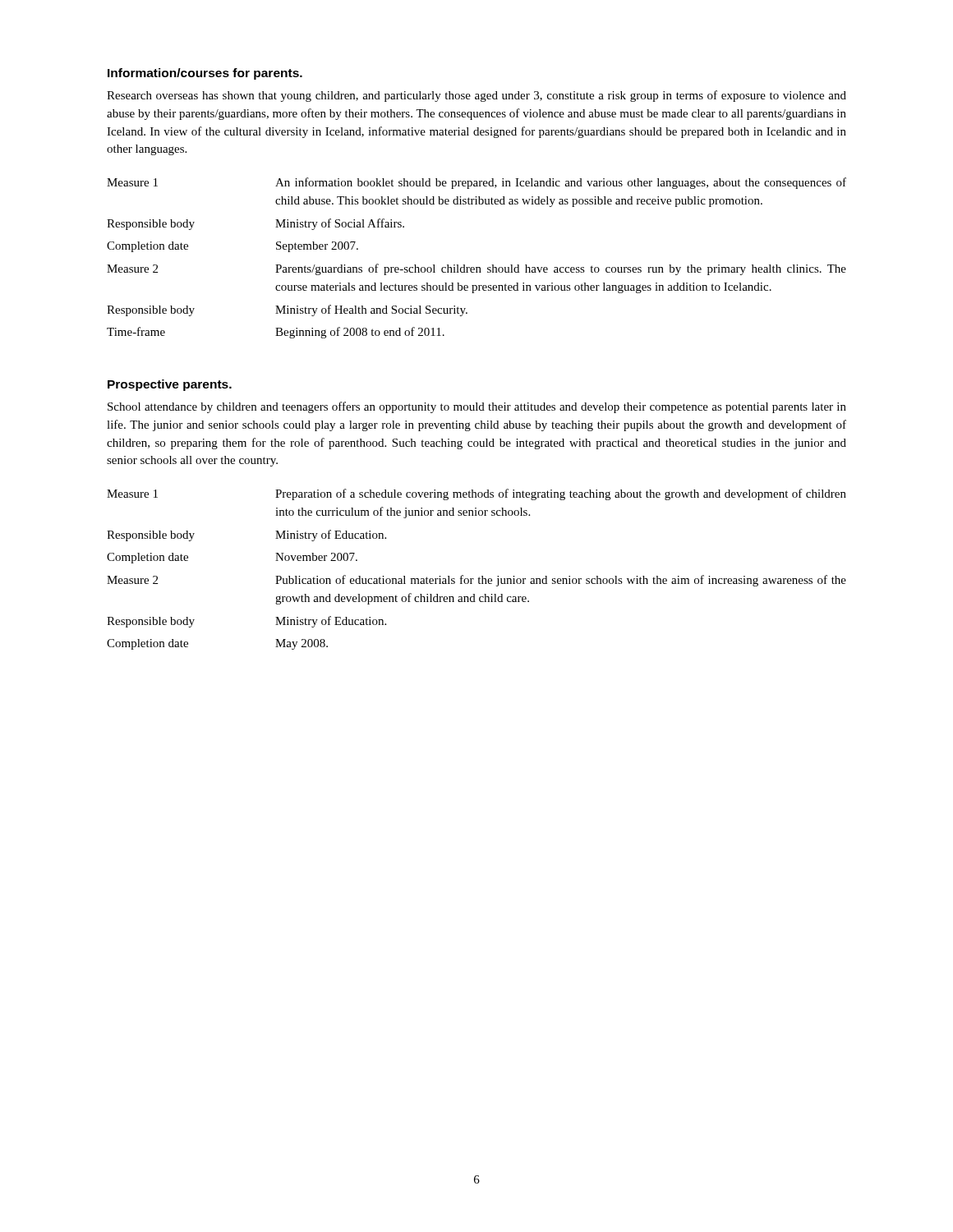The image size is (953, 1232).
Task: Select the list item that reads "Measure 1 Preparation of"
Action: 476,503
